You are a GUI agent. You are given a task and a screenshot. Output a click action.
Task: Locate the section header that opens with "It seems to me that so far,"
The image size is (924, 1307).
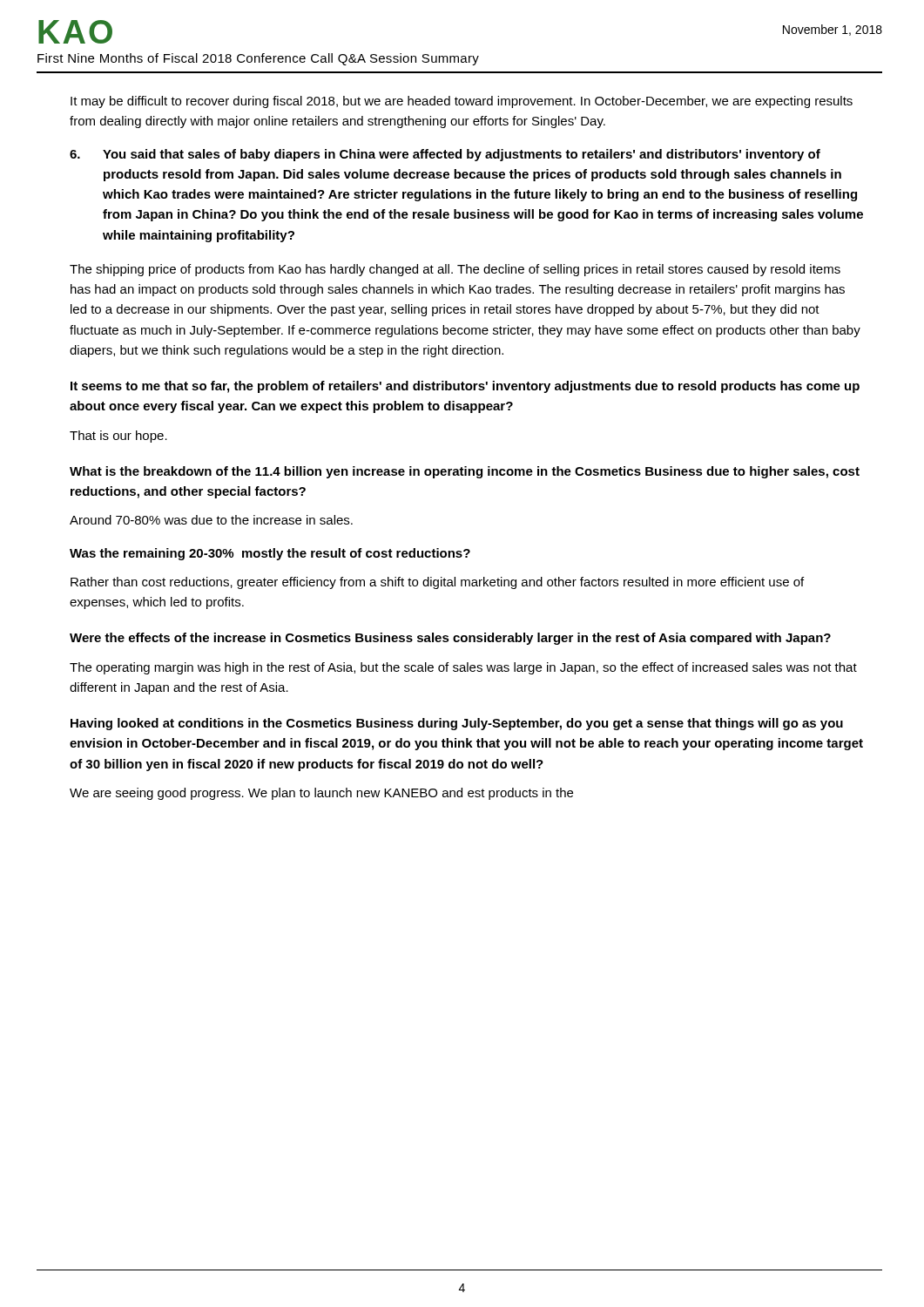(465, 396)
